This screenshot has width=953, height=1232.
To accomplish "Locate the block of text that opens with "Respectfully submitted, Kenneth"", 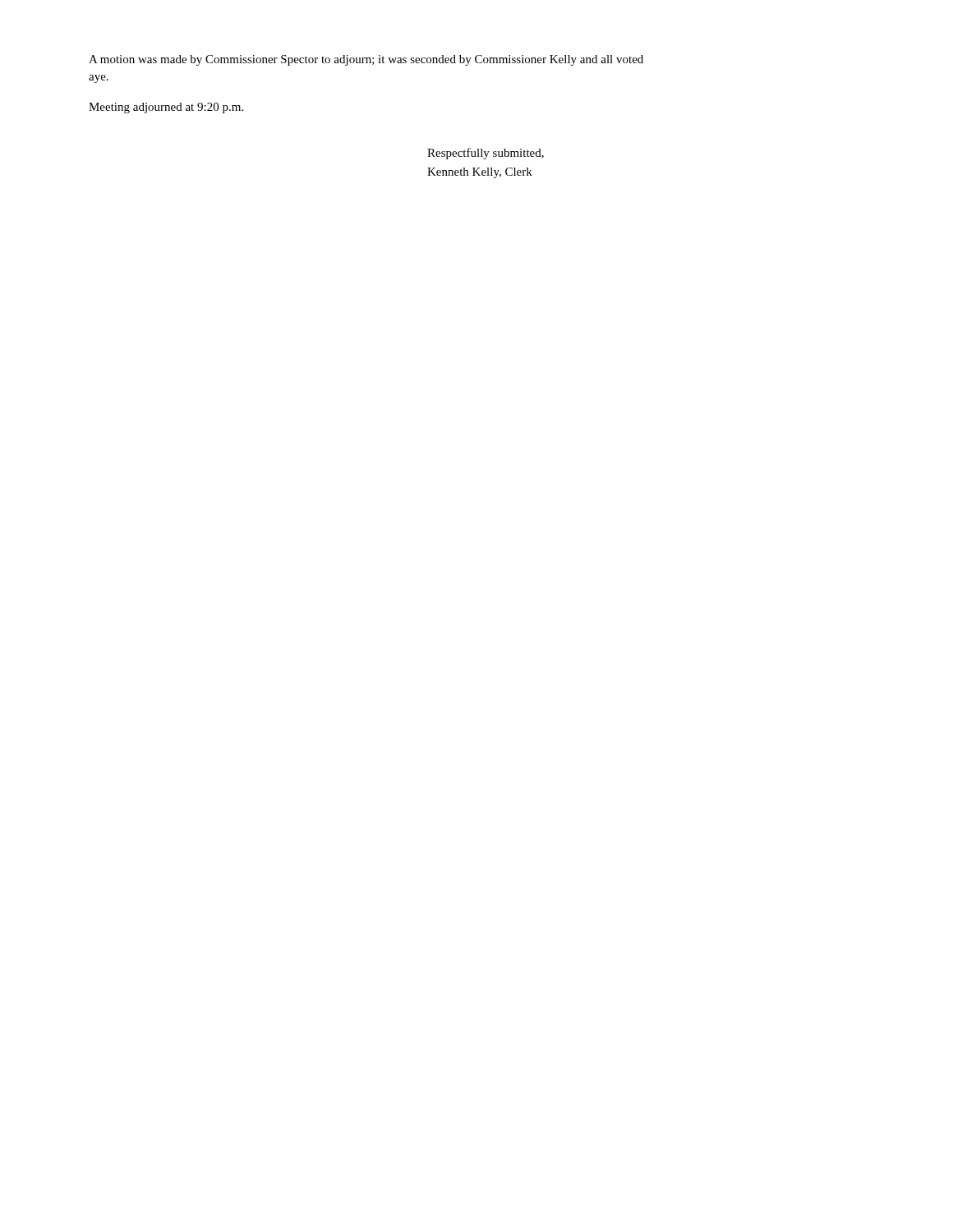I will (486, 162).
